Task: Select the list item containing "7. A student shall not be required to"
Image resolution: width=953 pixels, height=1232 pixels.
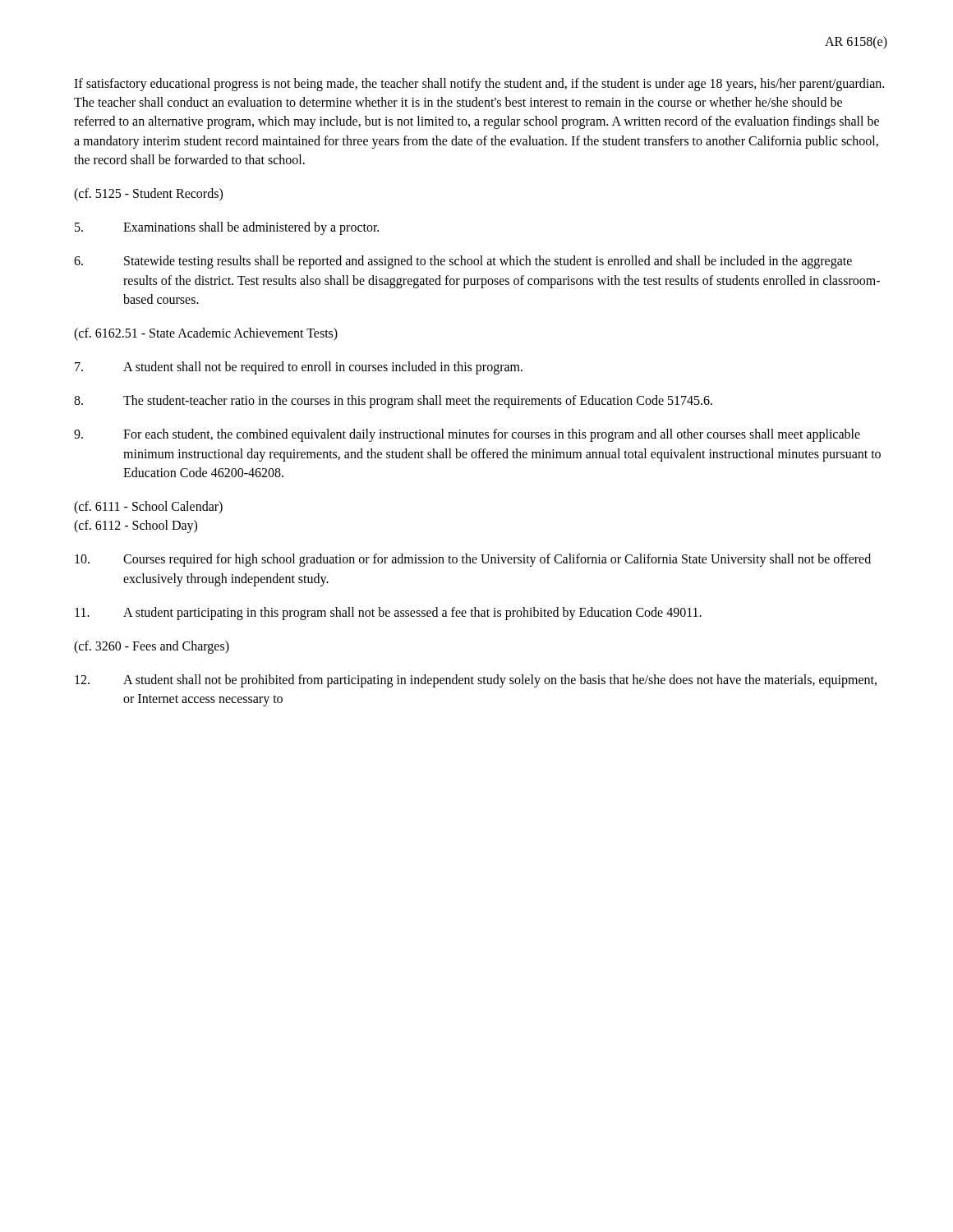Action: click(481, 367)
